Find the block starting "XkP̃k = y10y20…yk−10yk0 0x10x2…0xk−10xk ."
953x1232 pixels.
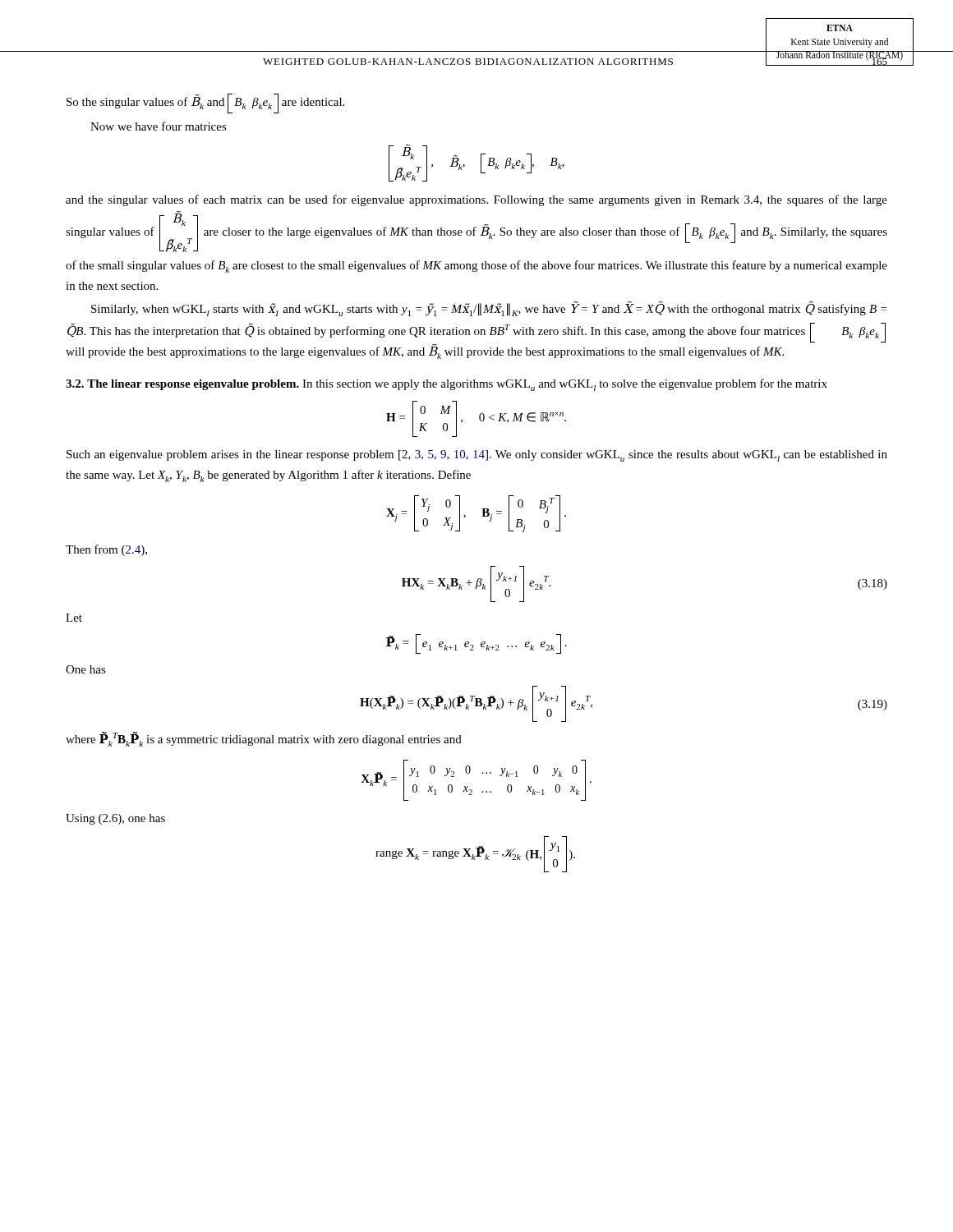476,780
